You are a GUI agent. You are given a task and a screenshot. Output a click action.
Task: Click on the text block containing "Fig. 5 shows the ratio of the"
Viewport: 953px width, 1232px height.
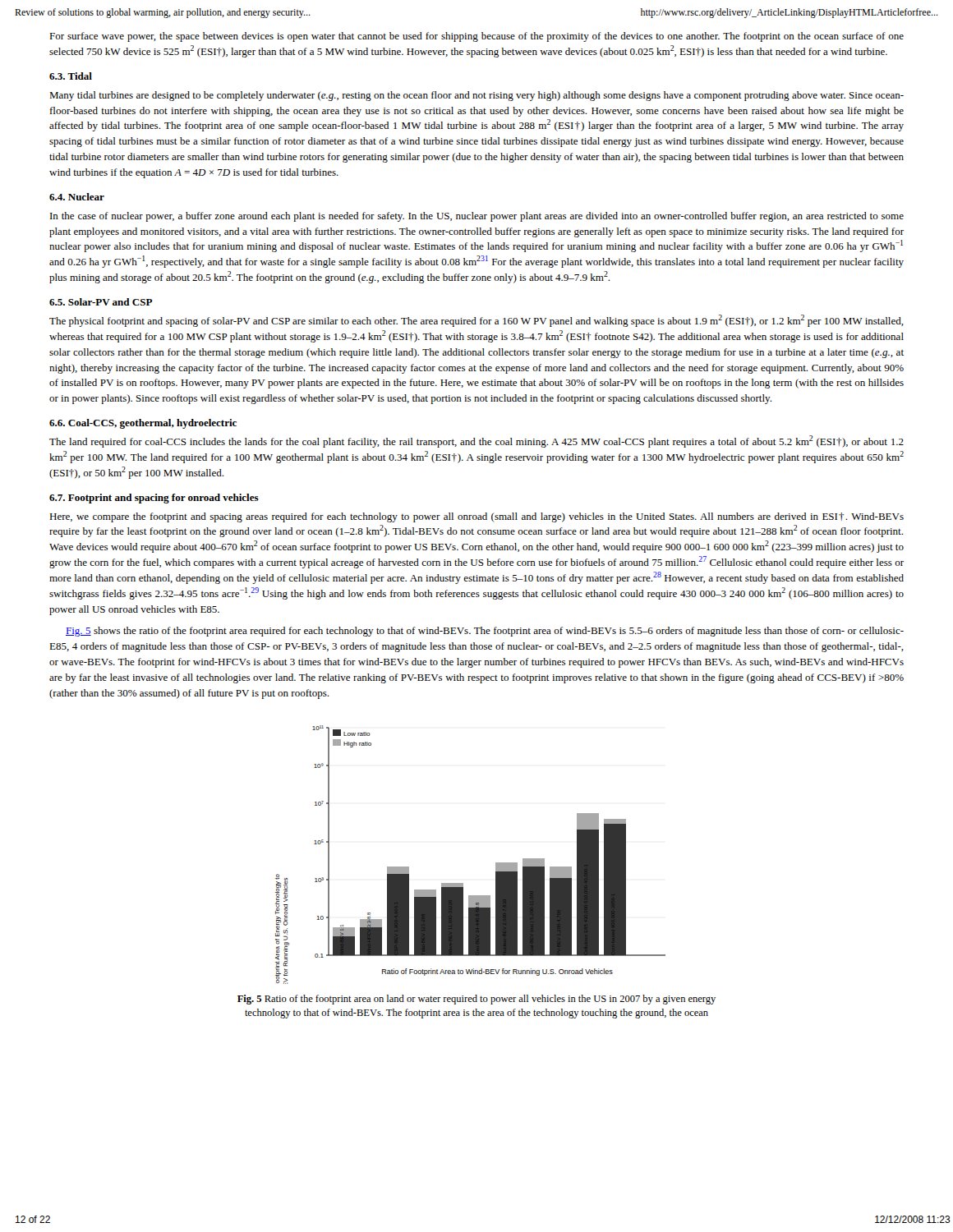pos(476,662)
